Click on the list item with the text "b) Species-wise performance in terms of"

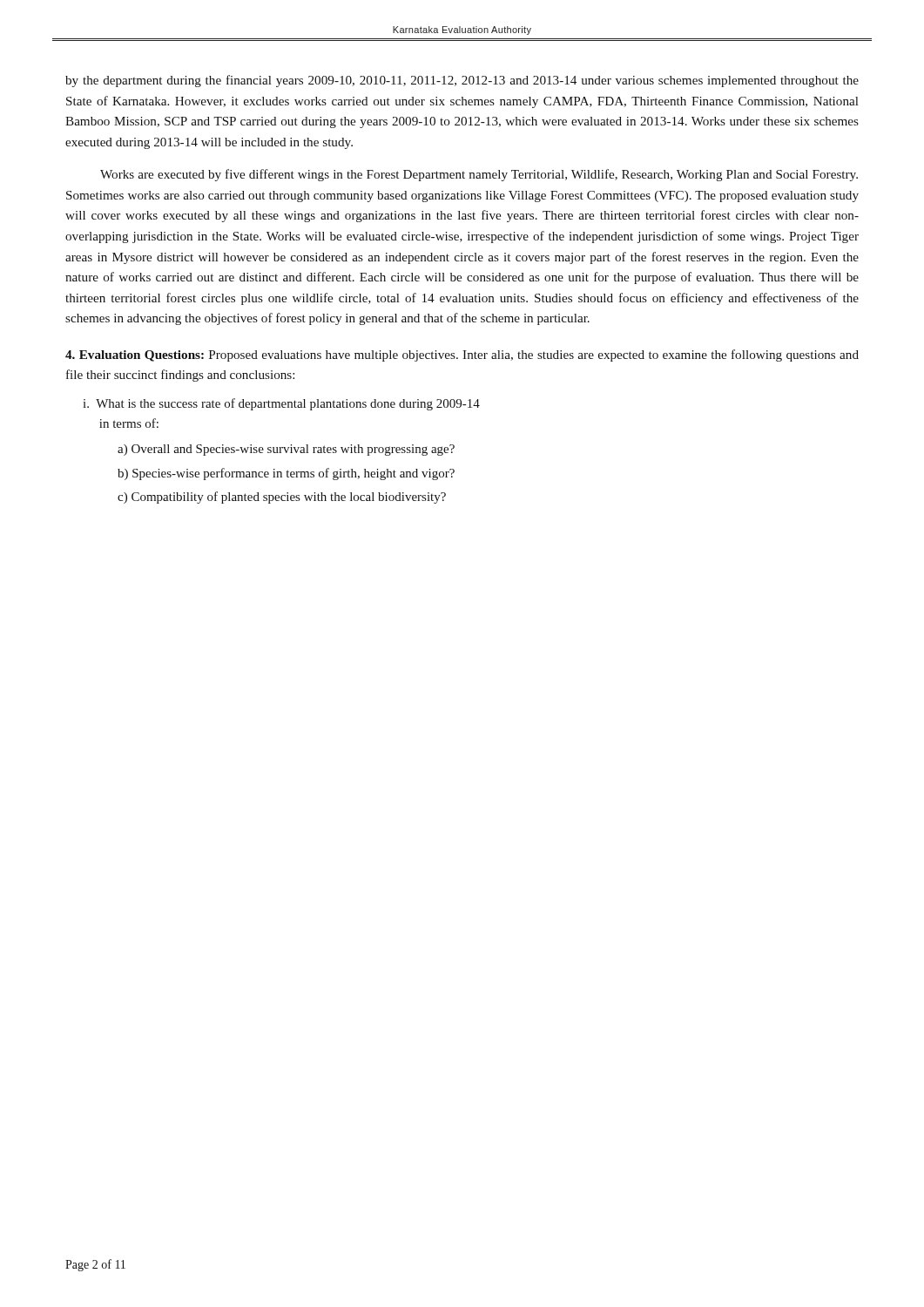286,473
